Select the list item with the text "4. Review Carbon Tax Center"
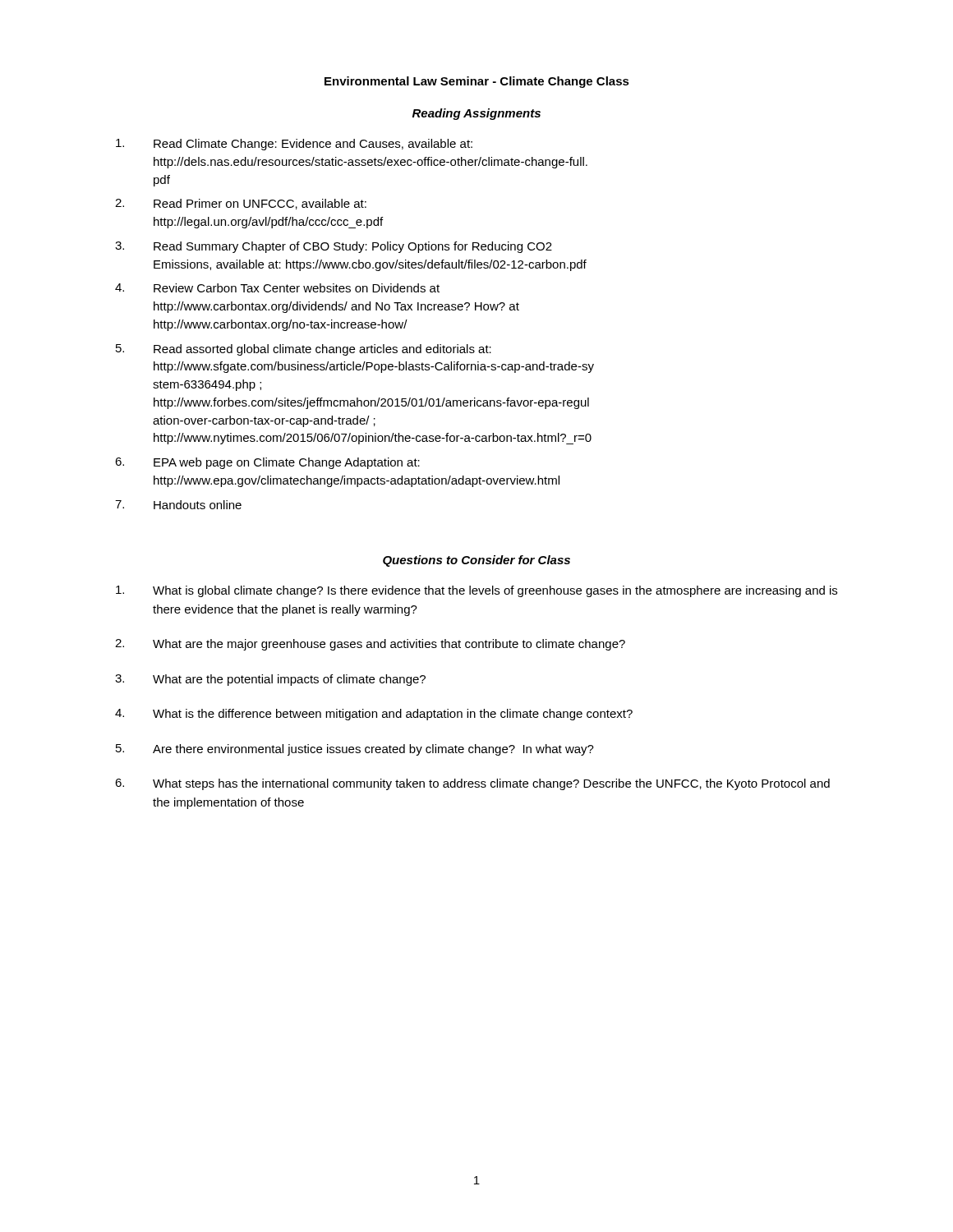This screenshot has height=1232, width=953. (x=476, y=306)
